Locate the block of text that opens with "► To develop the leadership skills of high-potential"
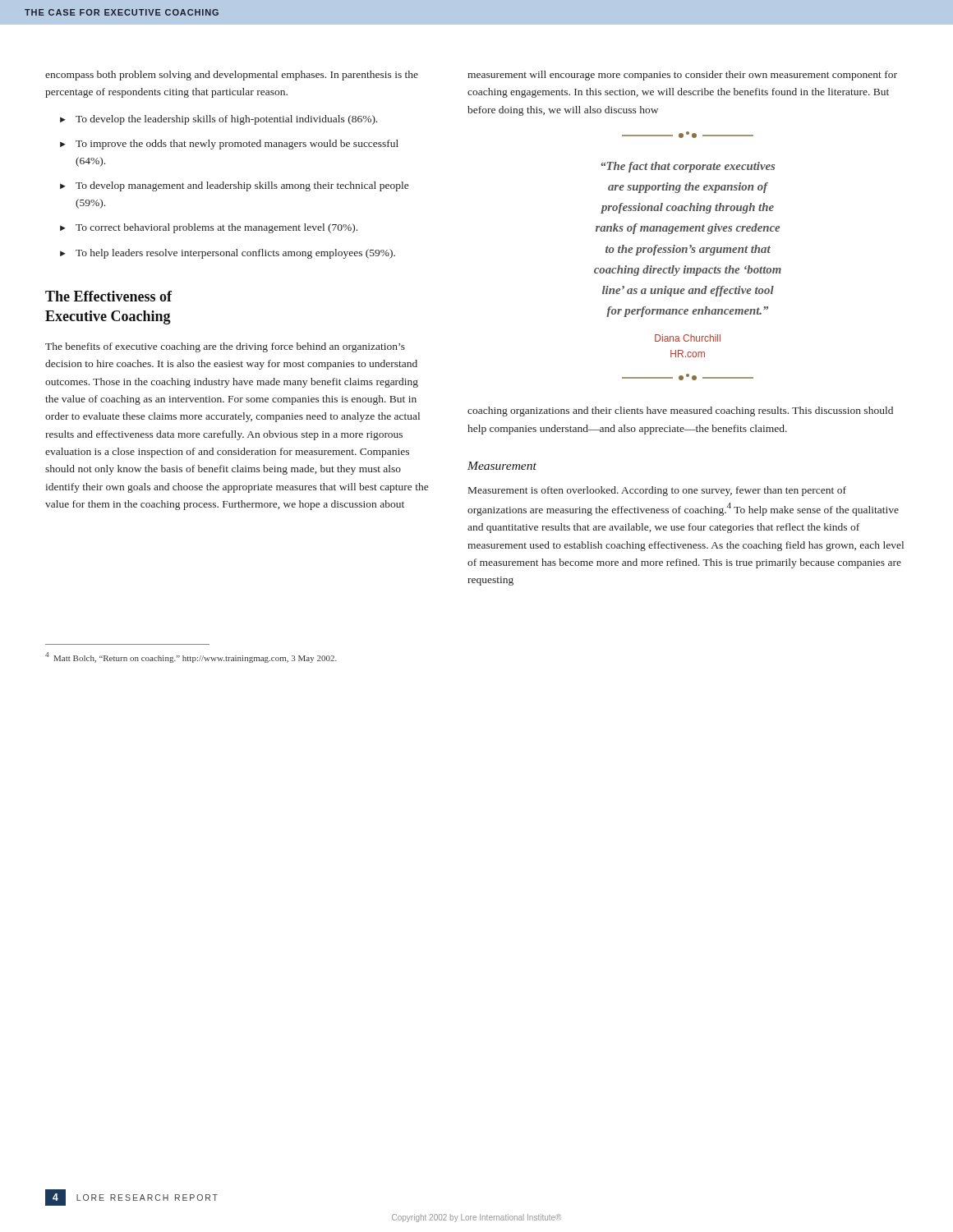This screenshot has width=953, height=1232. pyautogui.click(x=218, y=119)
